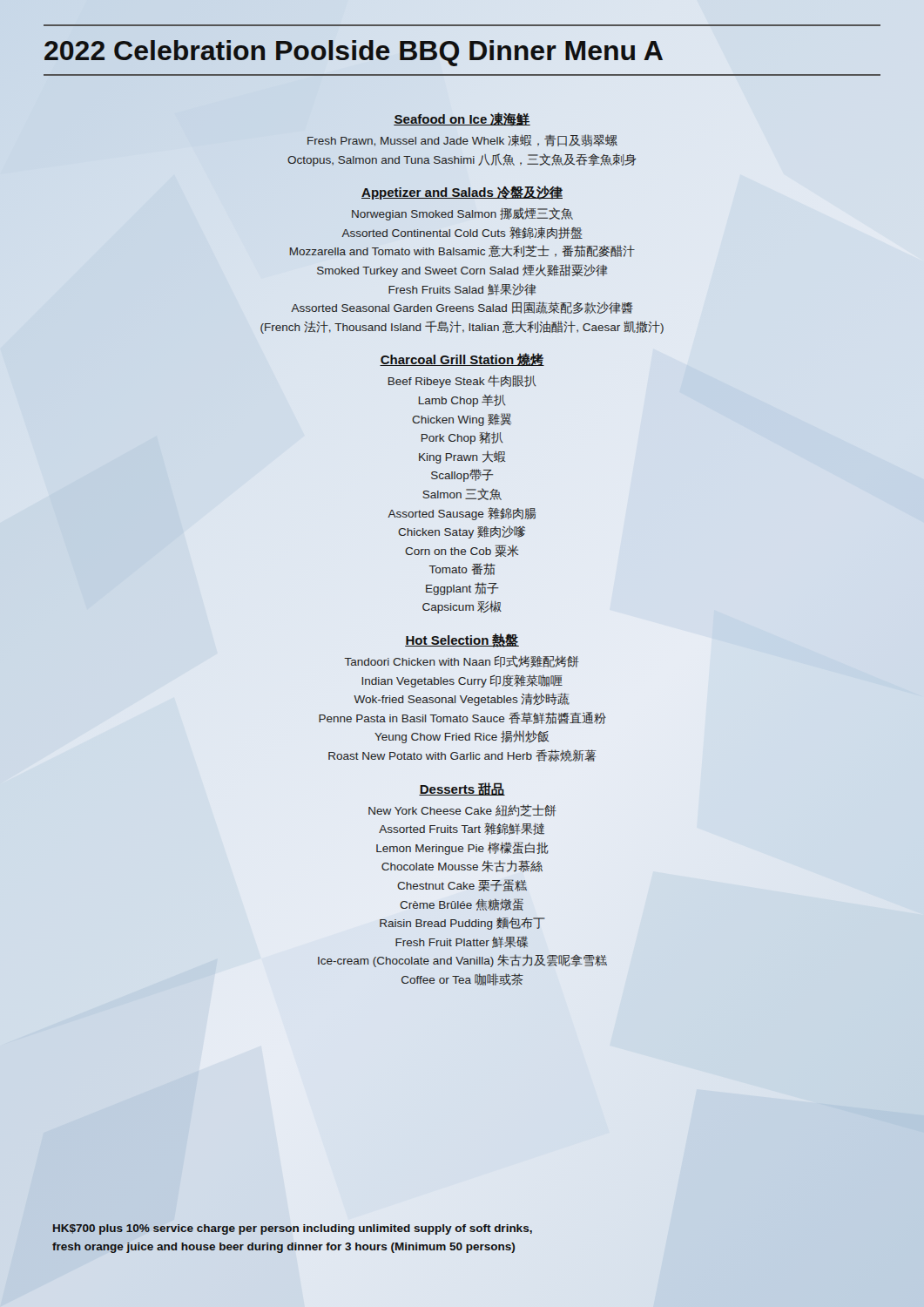Navigate to the region starting "Roast New Potato with Garlic"
This screenshot has height=1307, width=924.
tap(462, 756)
